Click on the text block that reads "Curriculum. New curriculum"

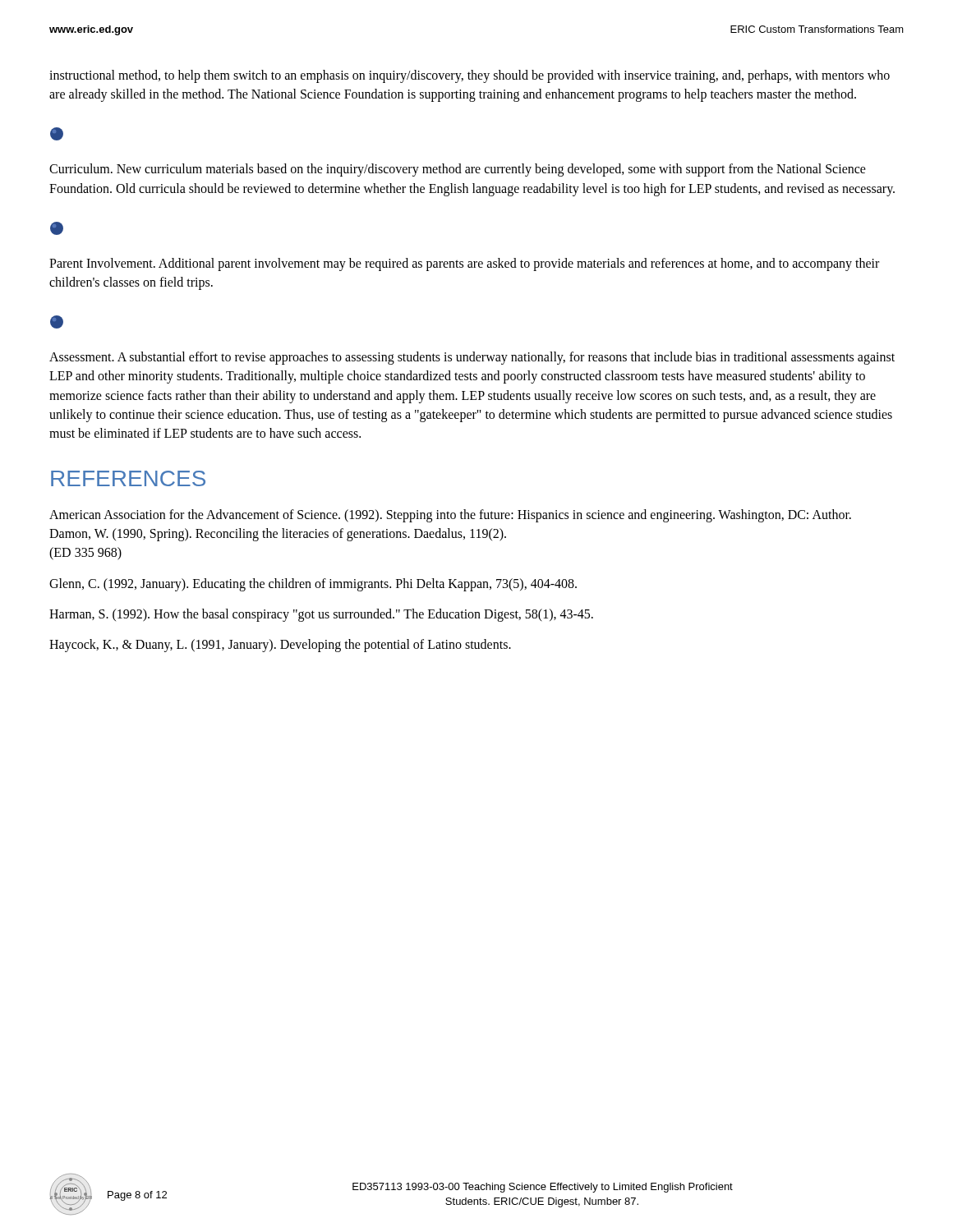[472, 179]
